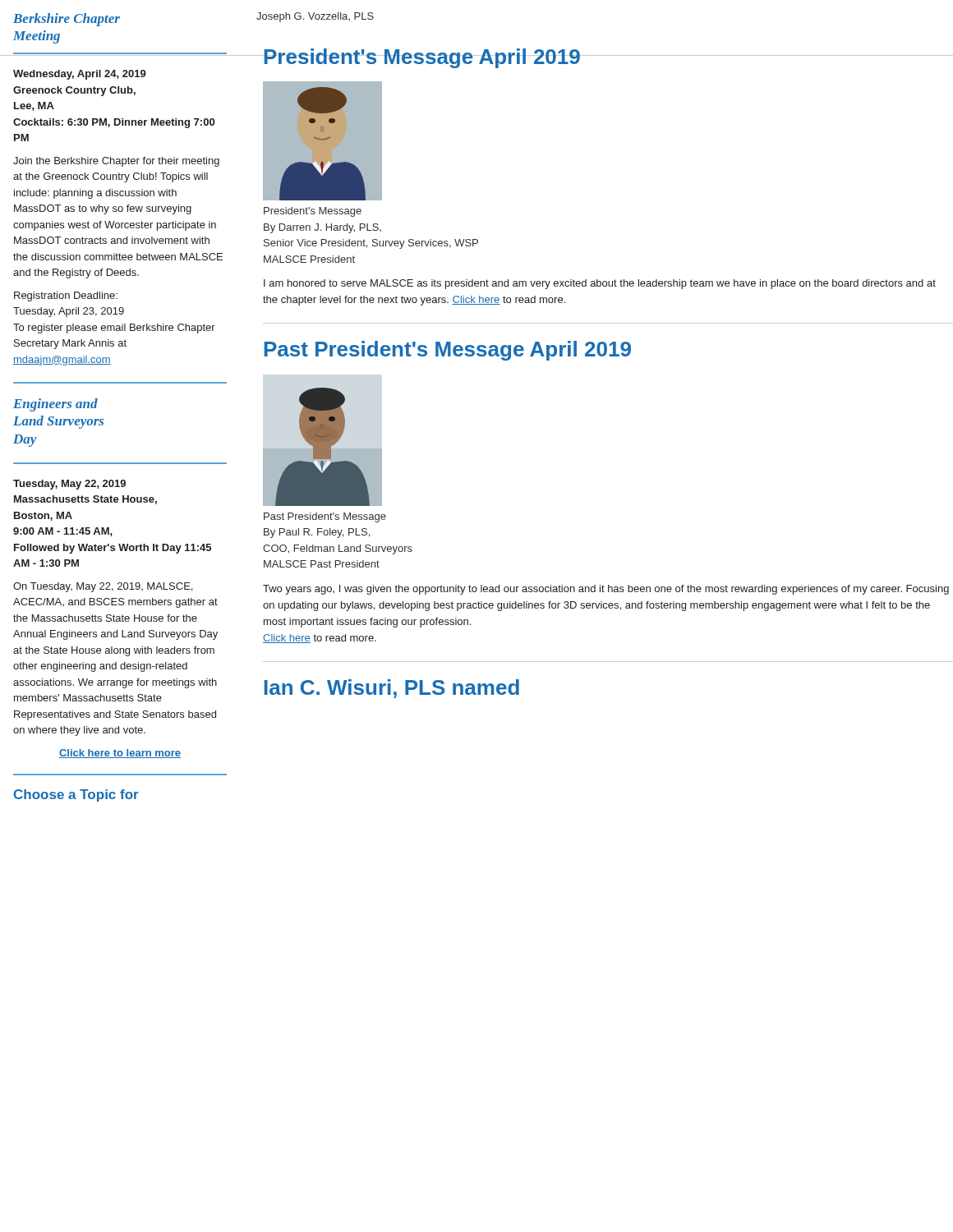Viewport: 953px width, 1232px height.
Task: Click where it says "President's Message April 2019"
Action: click(422, 57)
